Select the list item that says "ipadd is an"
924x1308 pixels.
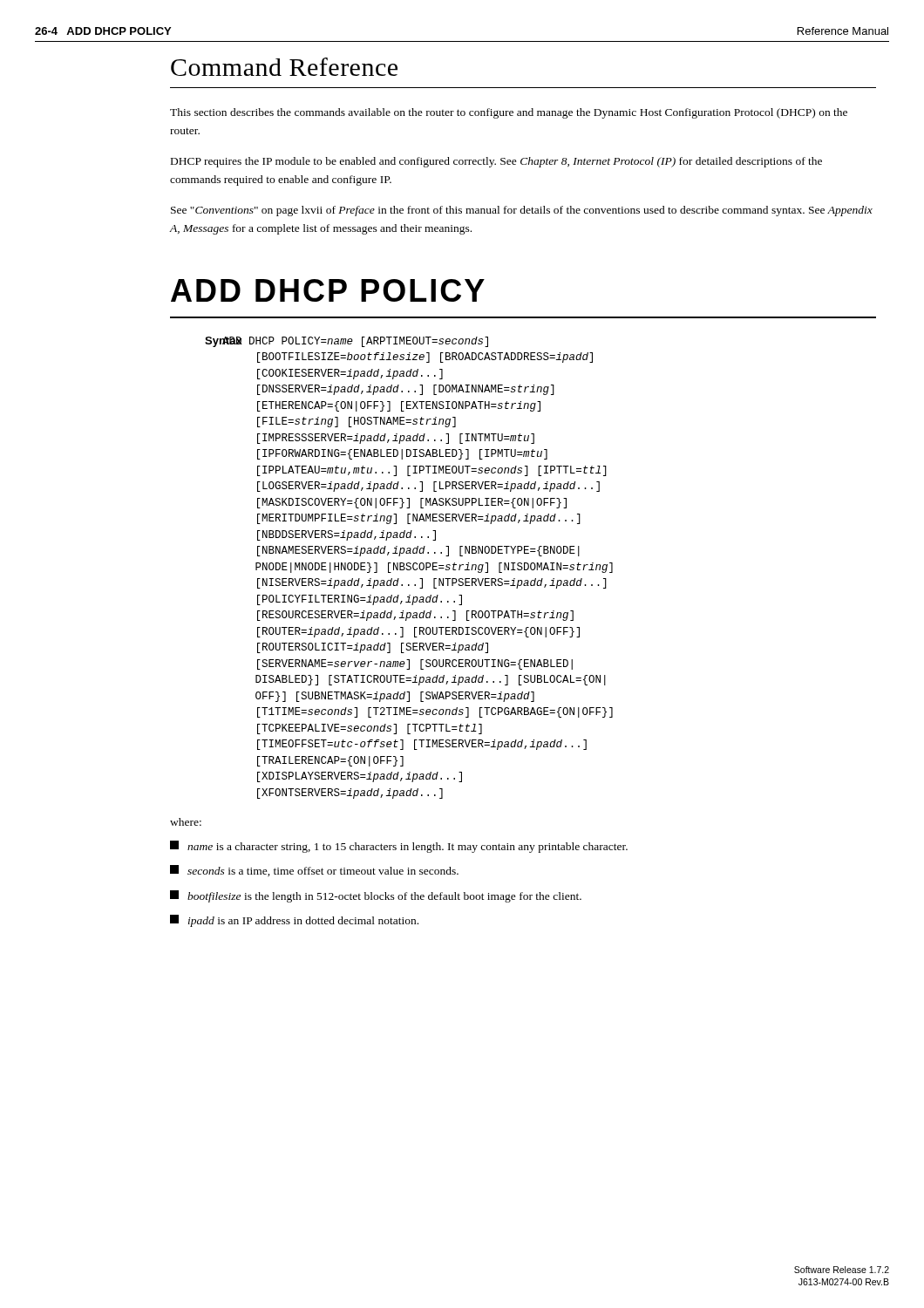(294, 921)
